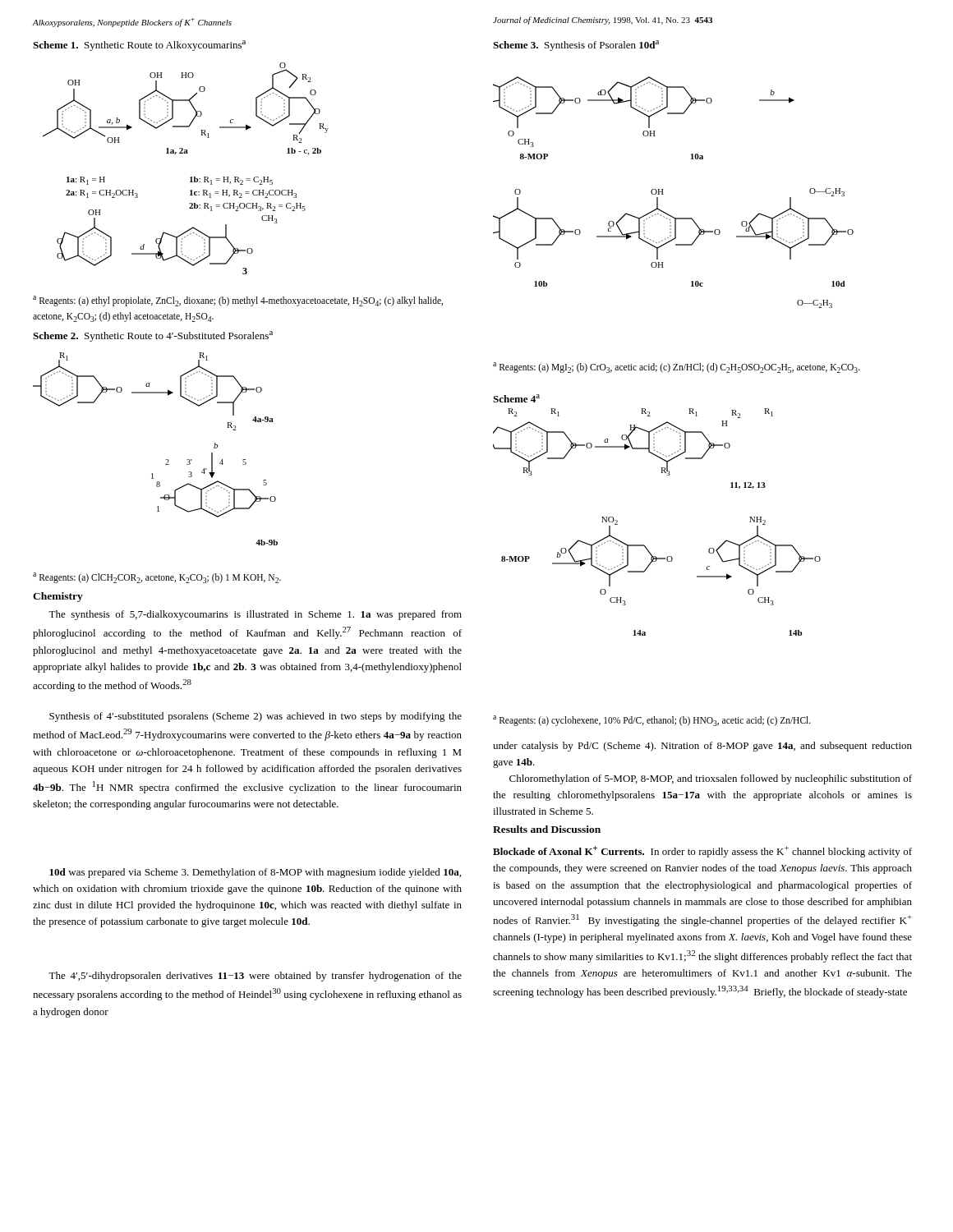
Task: Click the passage that begins "Chloromethylation of 5-MOP, 8-MOP,"
Action: [702, 795]
